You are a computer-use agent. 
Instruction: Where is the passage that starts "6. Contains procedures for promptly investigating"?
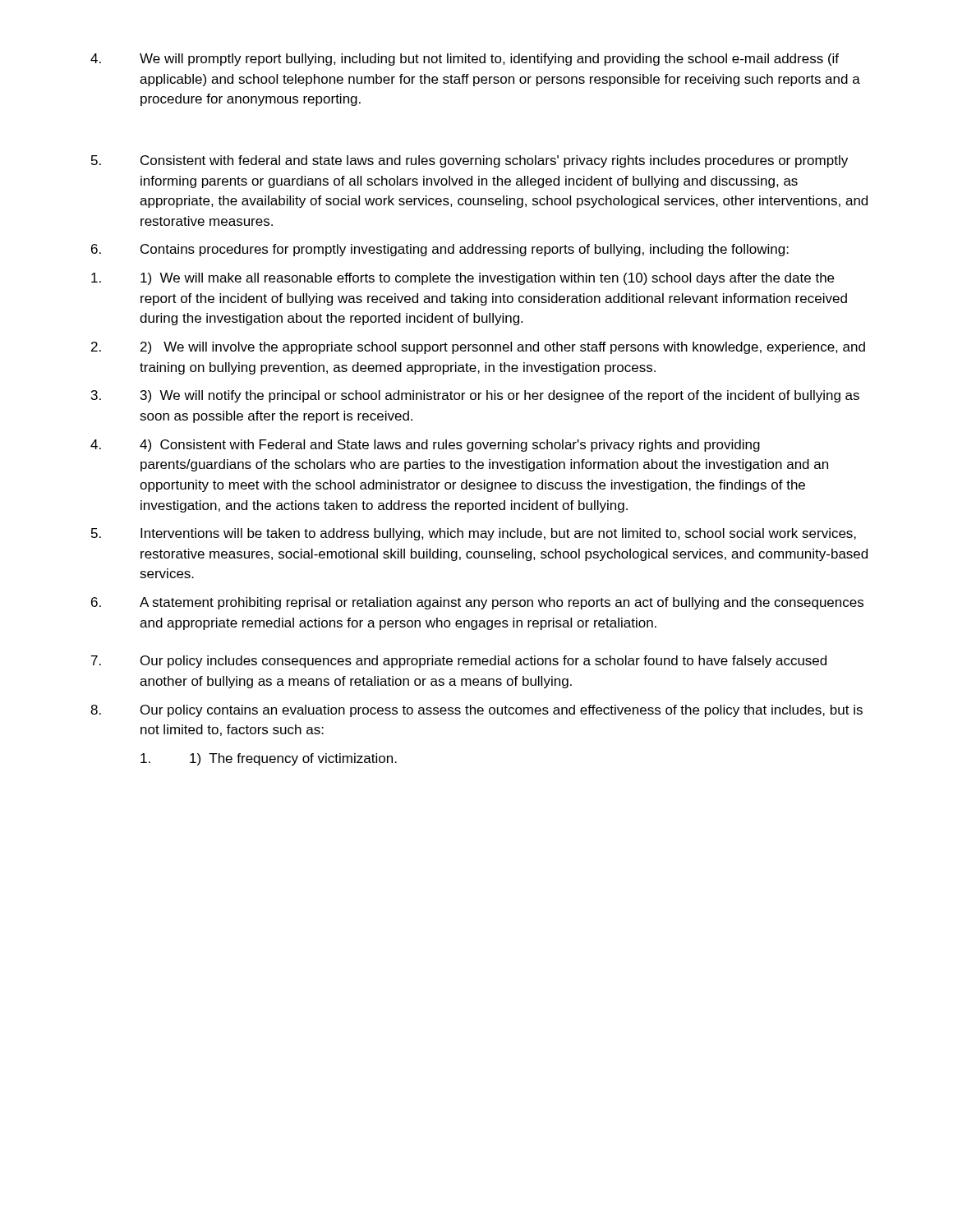click(476, 250)
